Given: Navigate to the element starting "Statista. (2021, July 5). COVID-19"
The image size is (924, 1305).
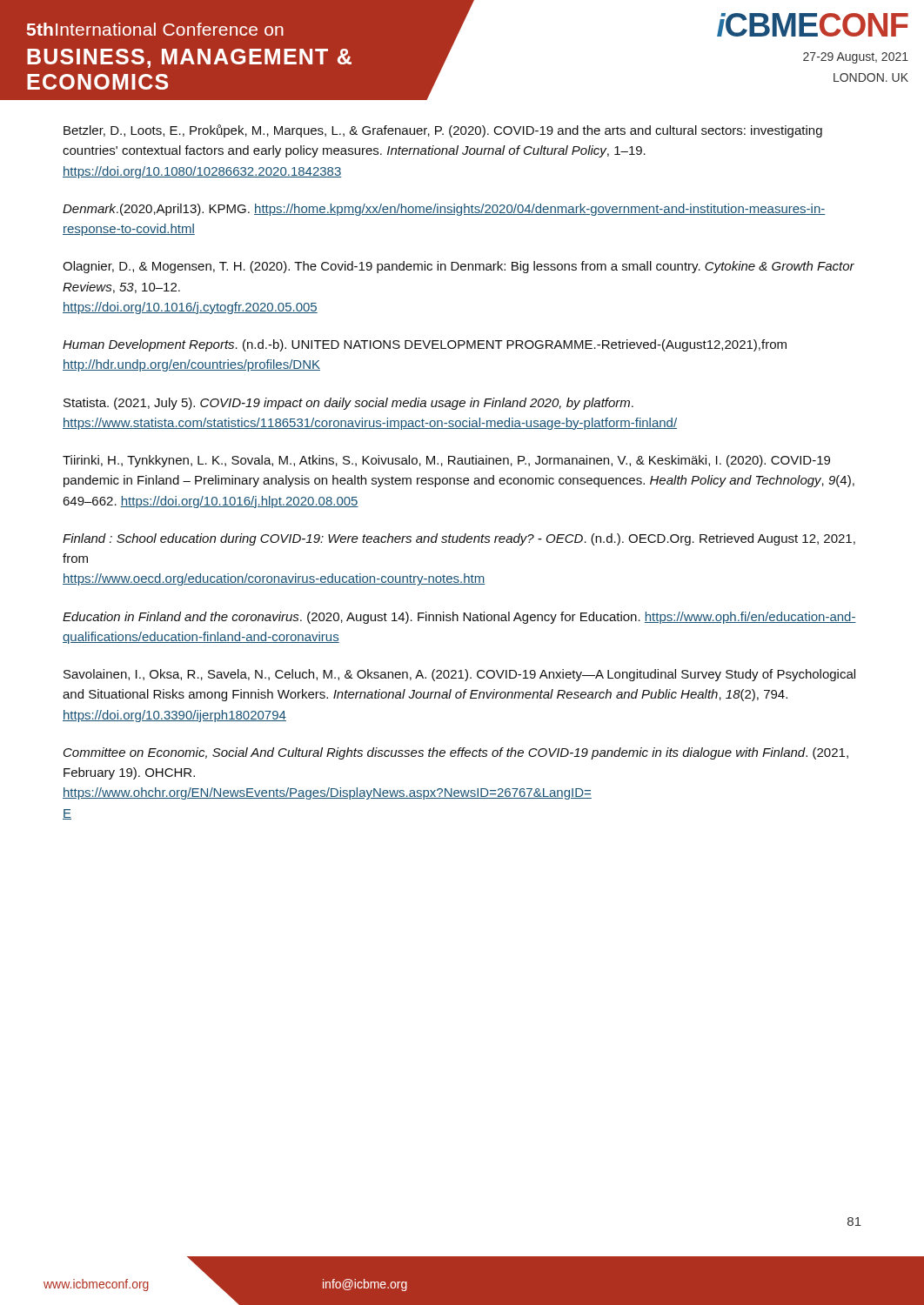Looking at the screenshot, I should [x=370, y=412].
